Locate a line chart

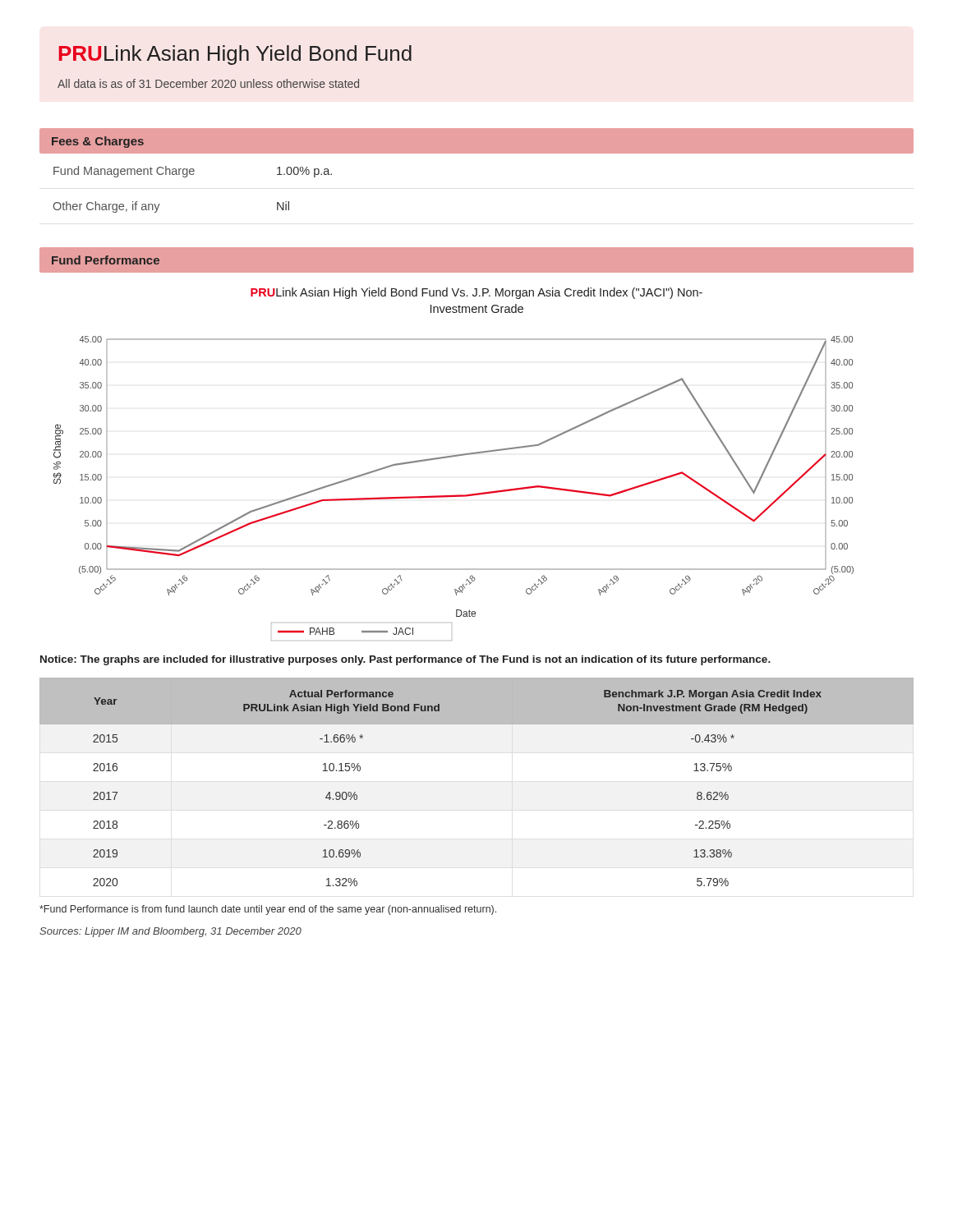click(x=476, y=483)
